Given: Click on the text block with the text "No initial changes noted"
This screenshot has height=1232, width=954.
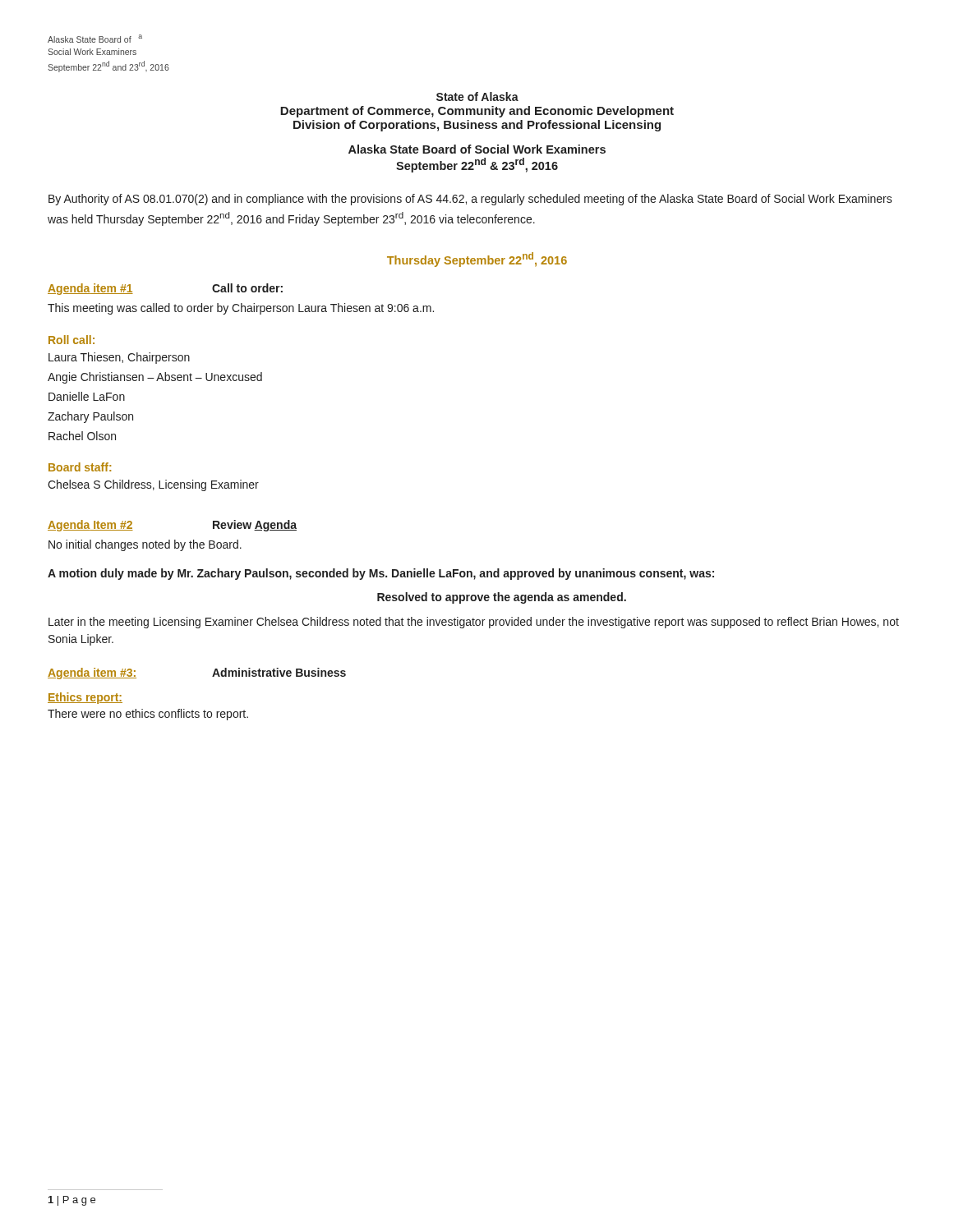Looking at the screenshot, I should (145, 545).
